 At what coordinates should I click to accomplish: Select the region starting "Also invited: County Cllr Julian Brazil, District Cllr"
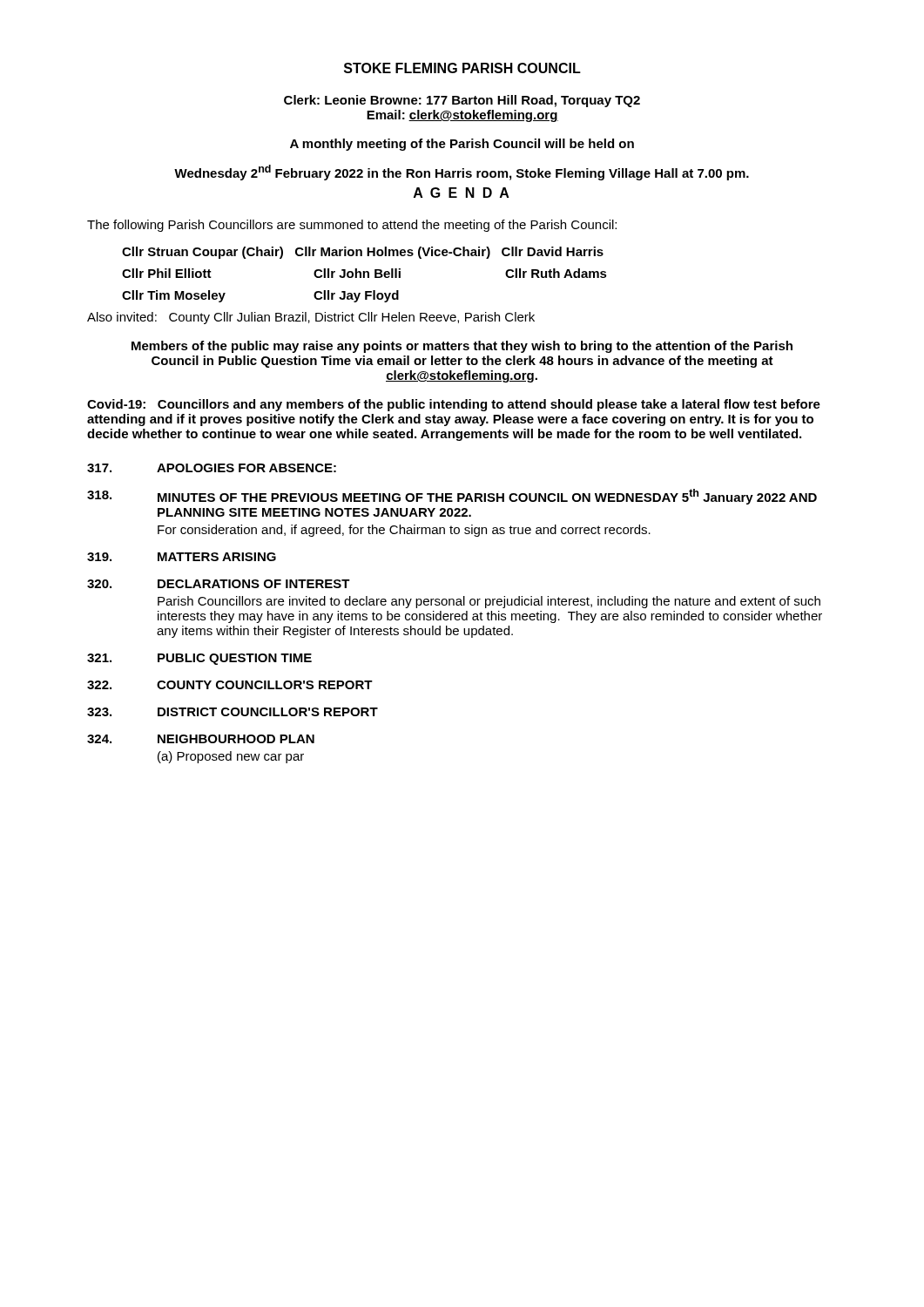[311, 317]
